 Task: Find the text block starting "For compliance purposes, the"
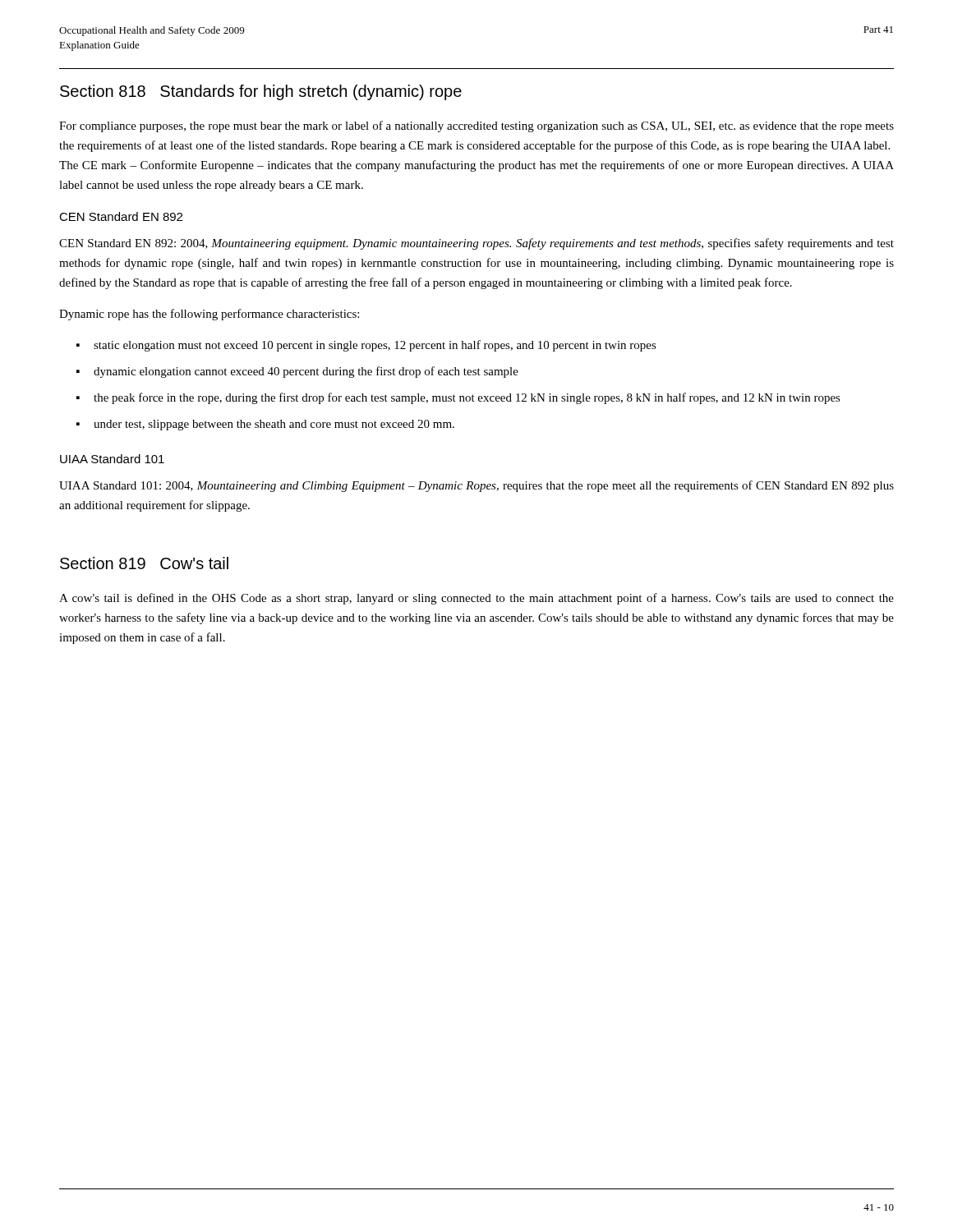pyautogui.click(x=476, y=155)
